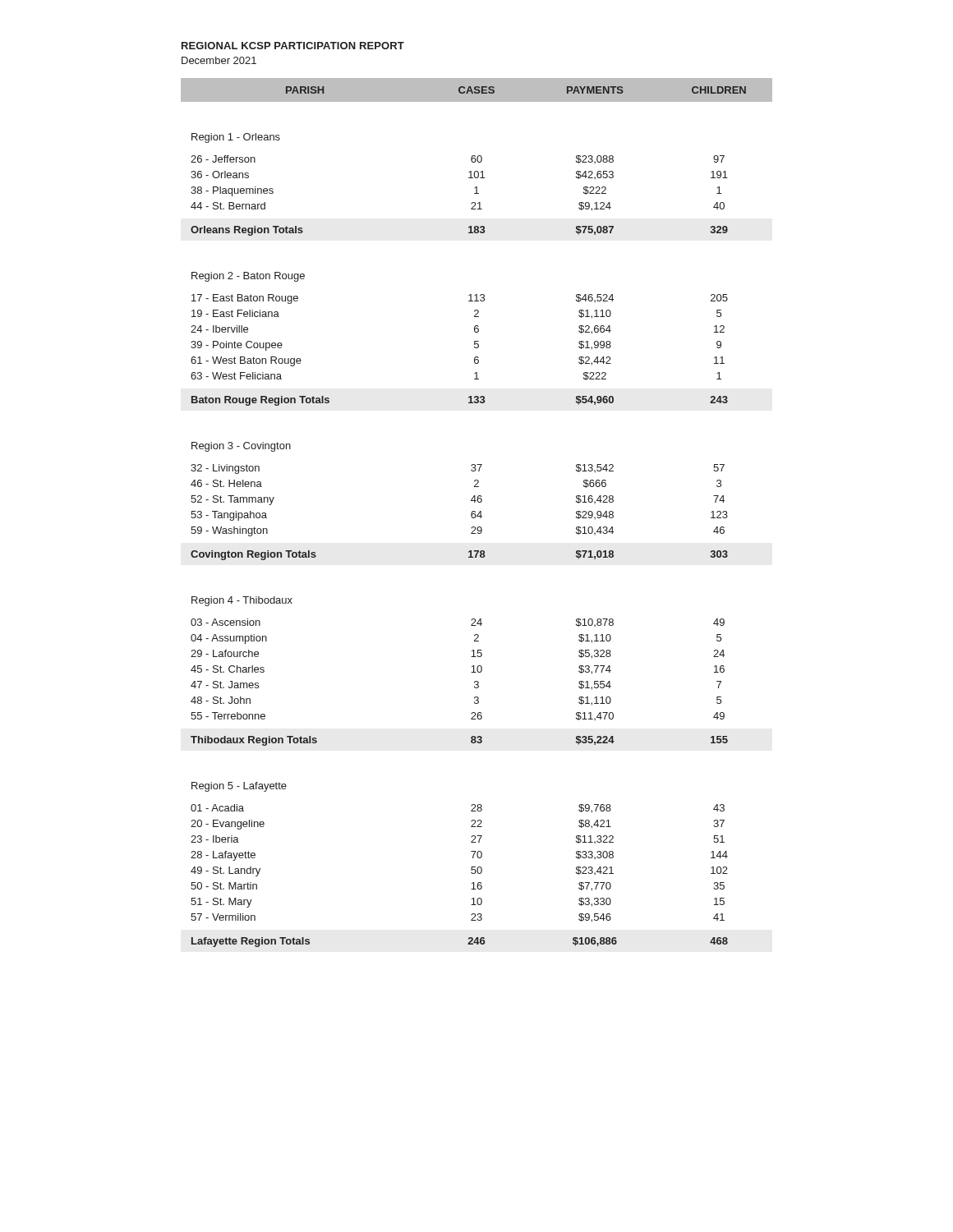Find the text containing "December 2021"

[219, 60]
